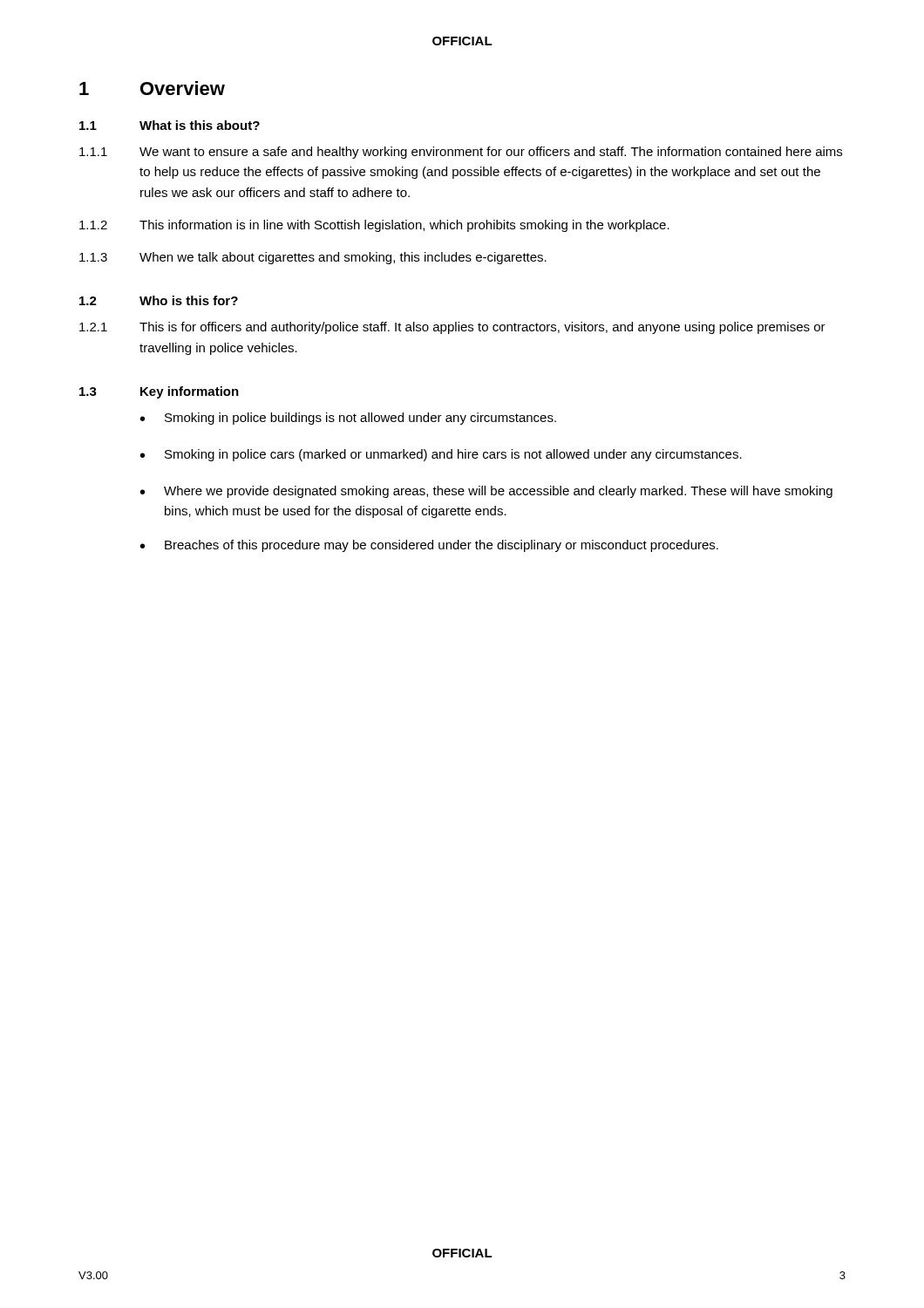Find the title that says "1 Overview"
This screenshot has height=1308, width=924.
point(152,89)
